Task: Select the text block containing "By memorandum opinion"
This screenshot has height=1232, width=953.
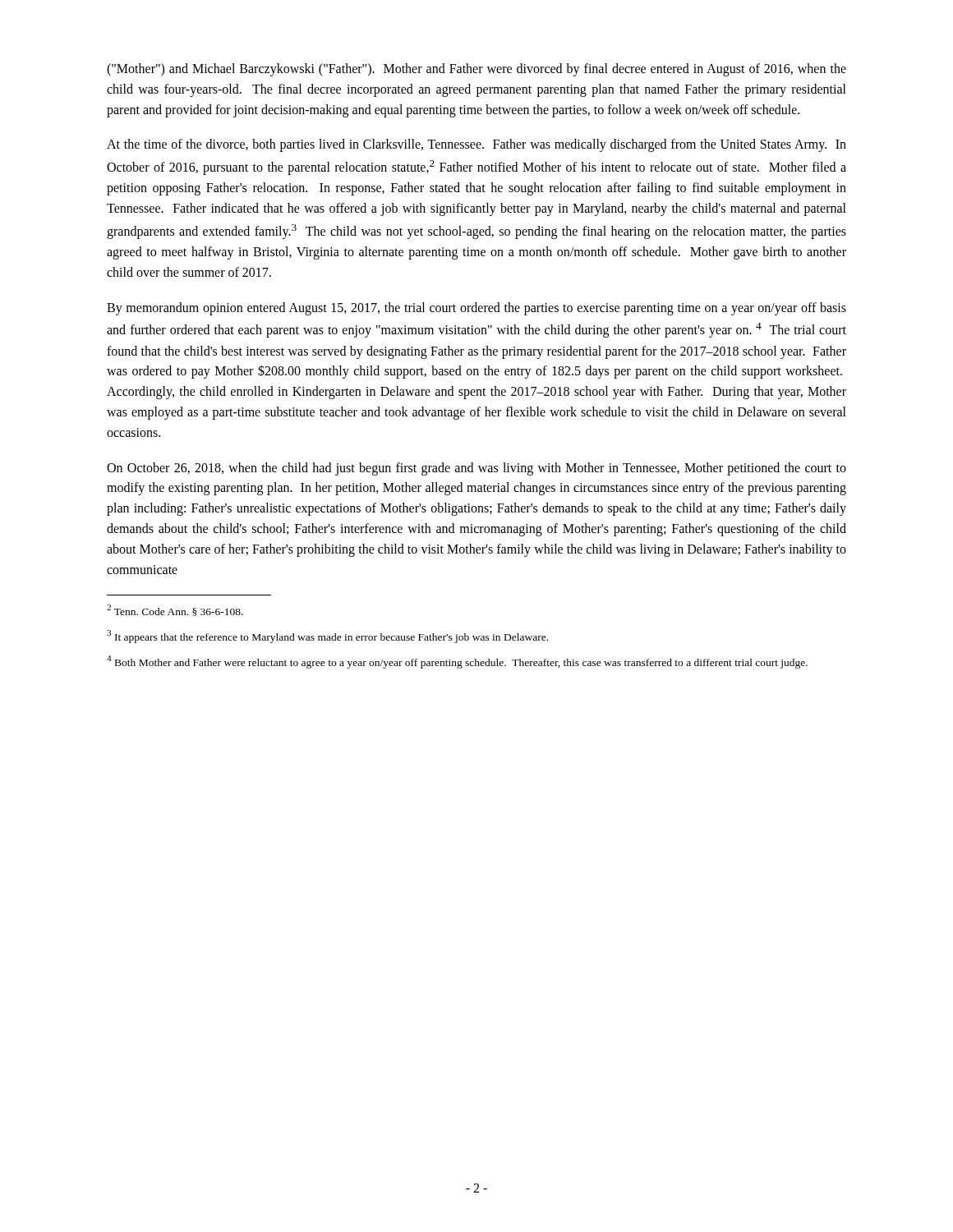Action: point(476,371)
